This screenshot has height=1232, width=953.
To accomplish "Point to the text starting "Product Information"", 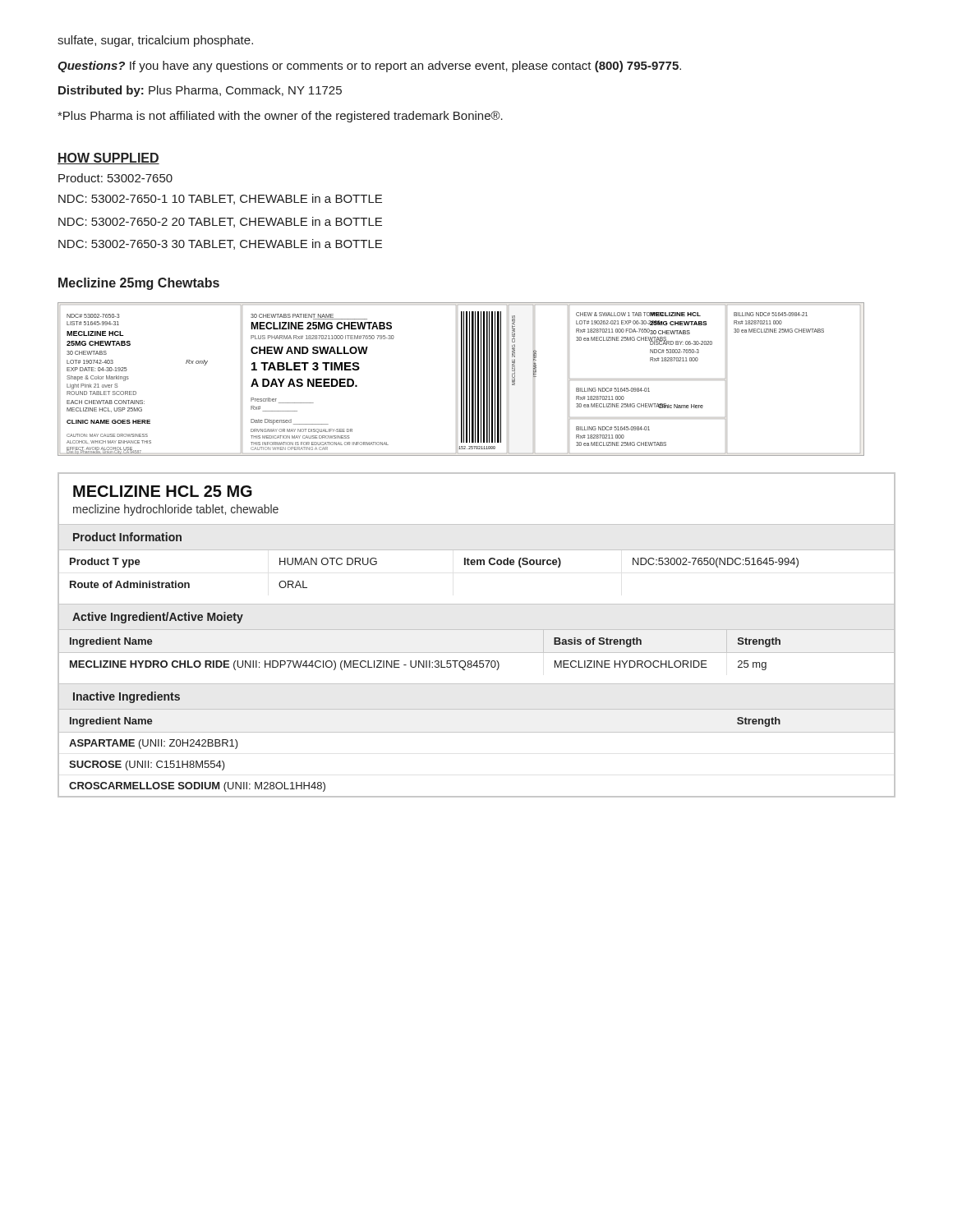I will pyautogui.click(x=127, y=537).
